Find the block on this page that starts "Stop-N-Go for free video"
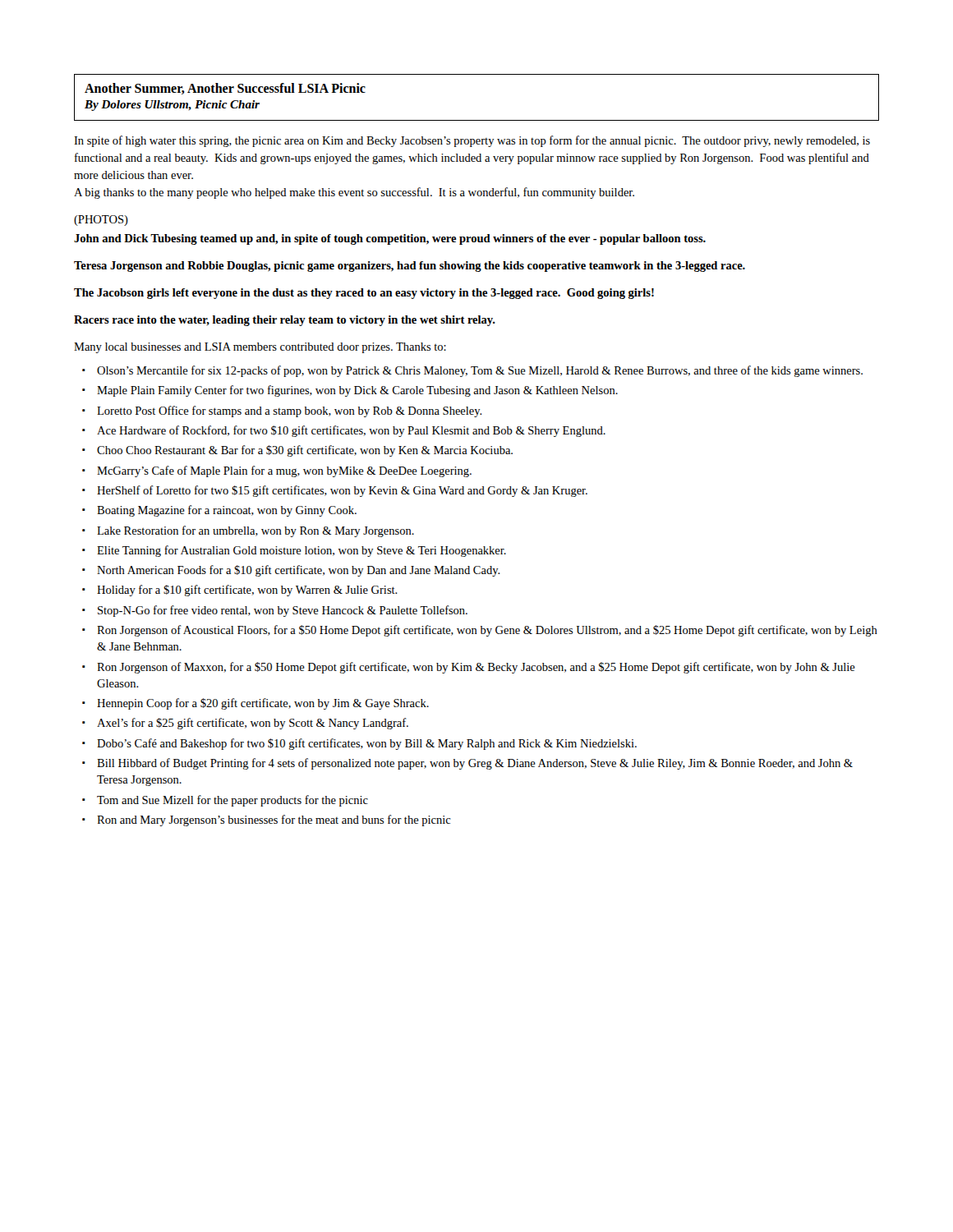This screenshot has width=953, height=1232. [x=283, y=610]
